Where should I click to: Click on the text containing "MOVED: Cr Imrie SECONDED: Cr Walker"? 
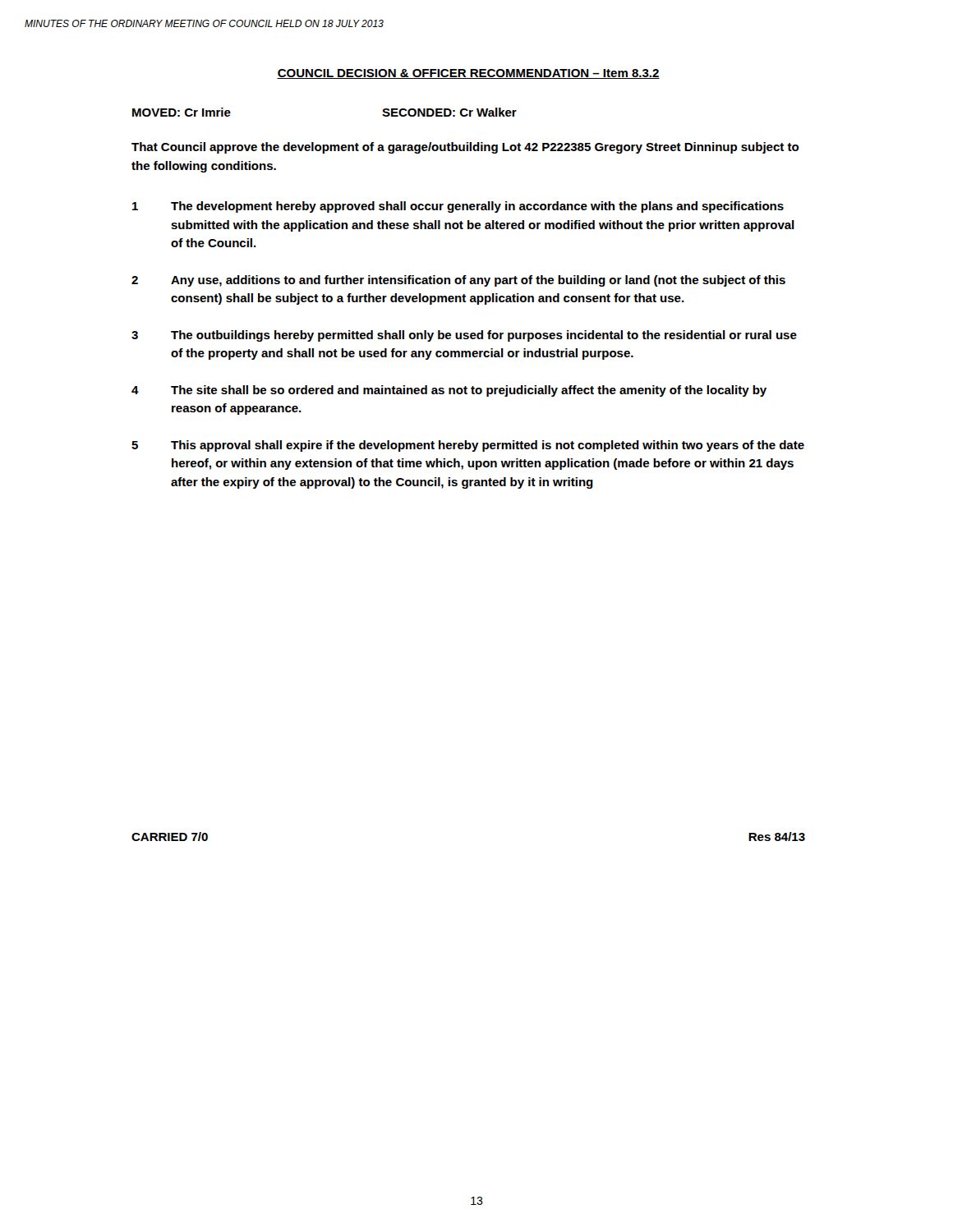click(x=179, y=111)
